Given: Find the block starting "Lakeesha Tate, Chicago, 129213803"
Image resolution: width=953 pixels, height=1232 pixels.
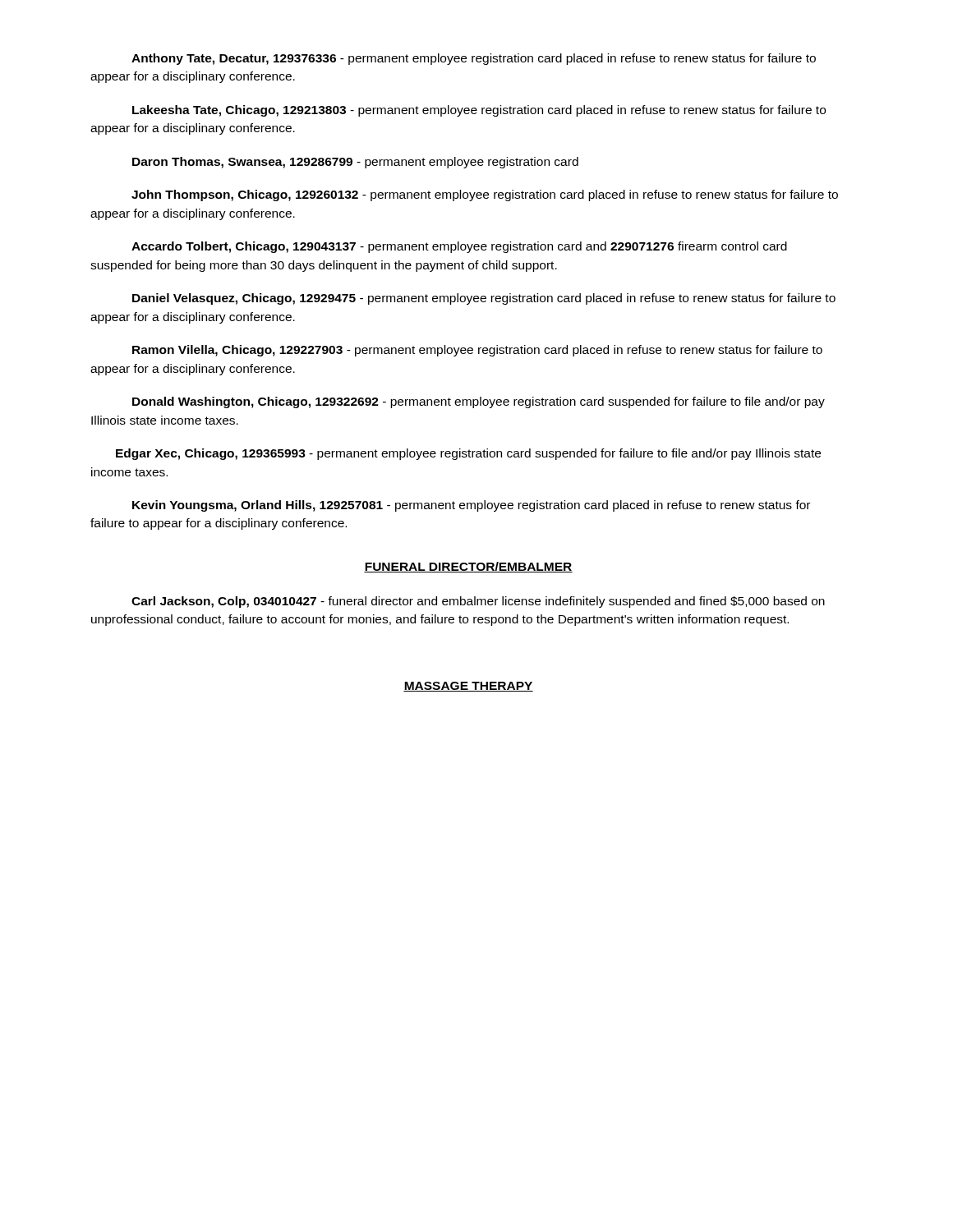Looking at the screenshot, I should pos(458,119).
